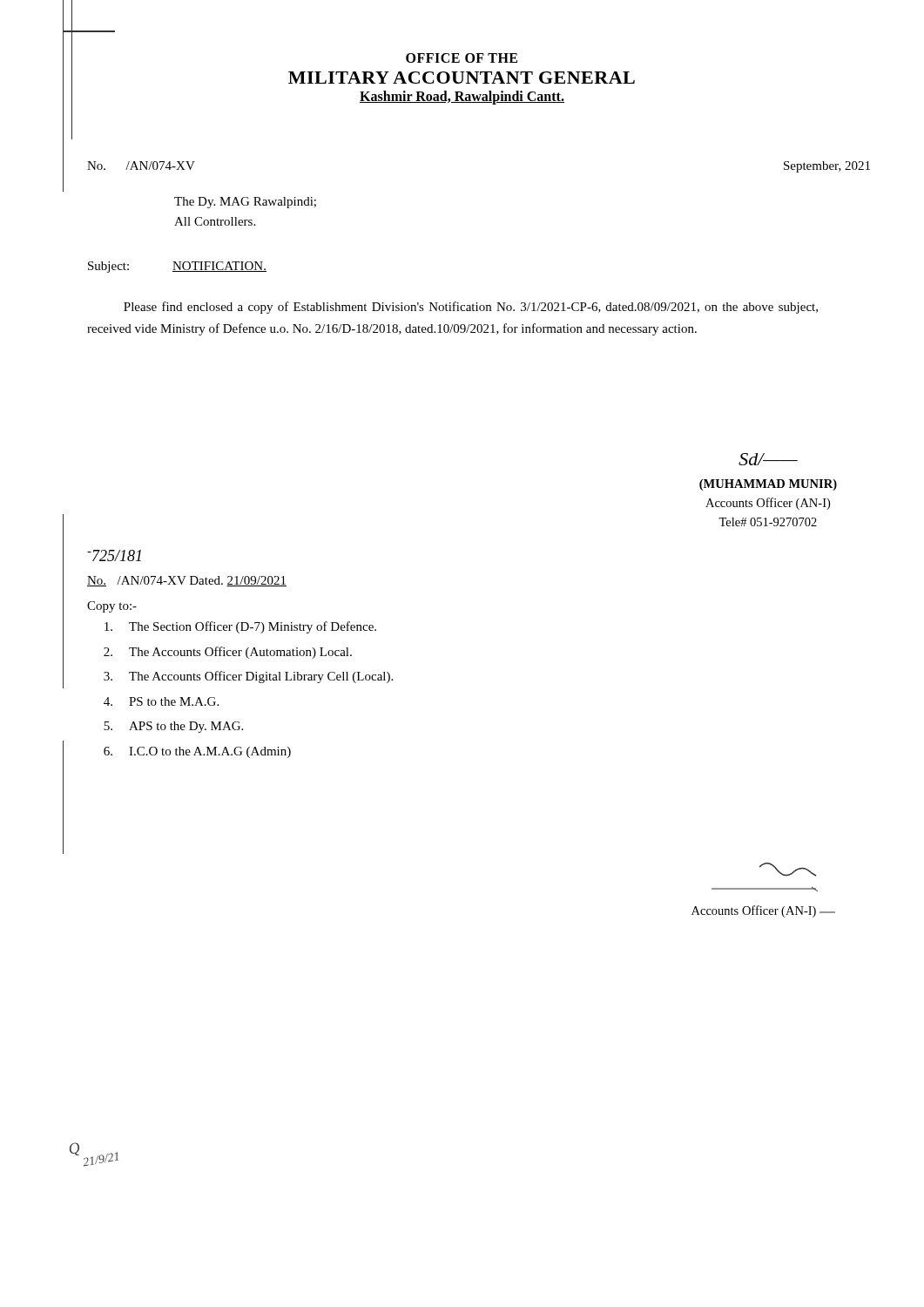Locate the block of text that opens with "Please find enclosed a copy"

453,317
